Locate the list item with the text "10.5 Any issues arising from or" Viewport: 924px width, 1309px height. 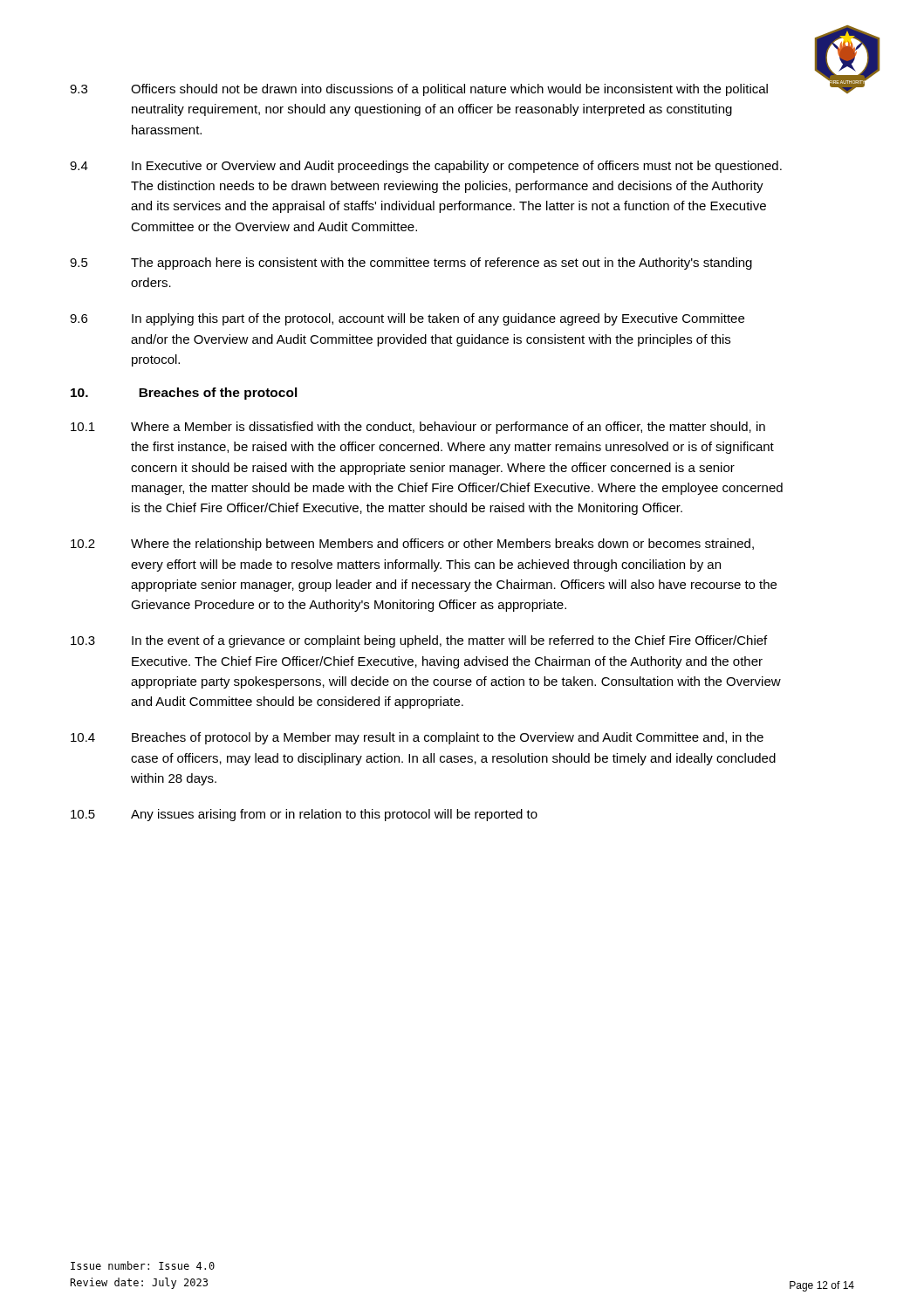pyautogui.click(x=427, y=814)
